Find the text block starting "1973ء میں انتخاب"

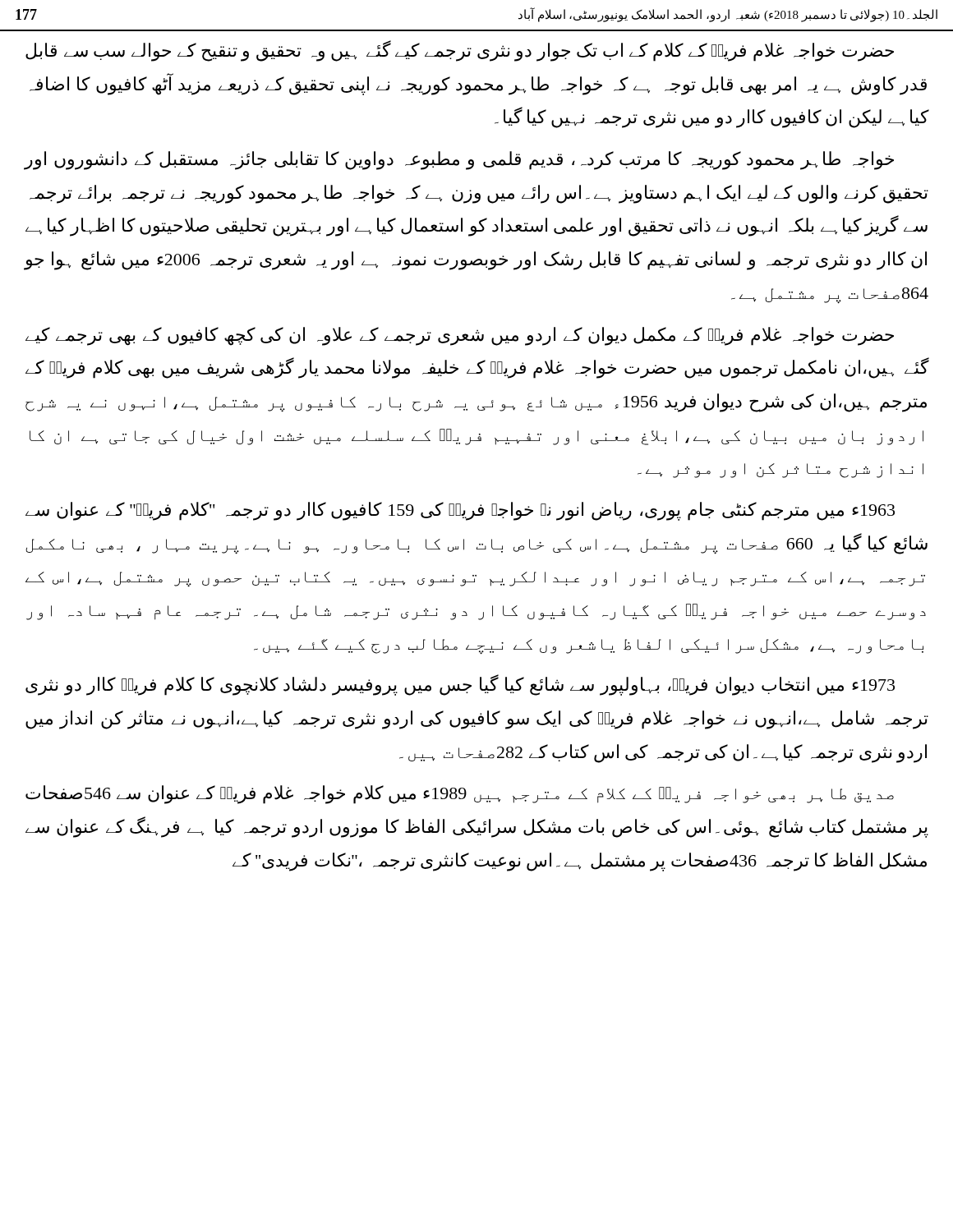pos(476,719)
